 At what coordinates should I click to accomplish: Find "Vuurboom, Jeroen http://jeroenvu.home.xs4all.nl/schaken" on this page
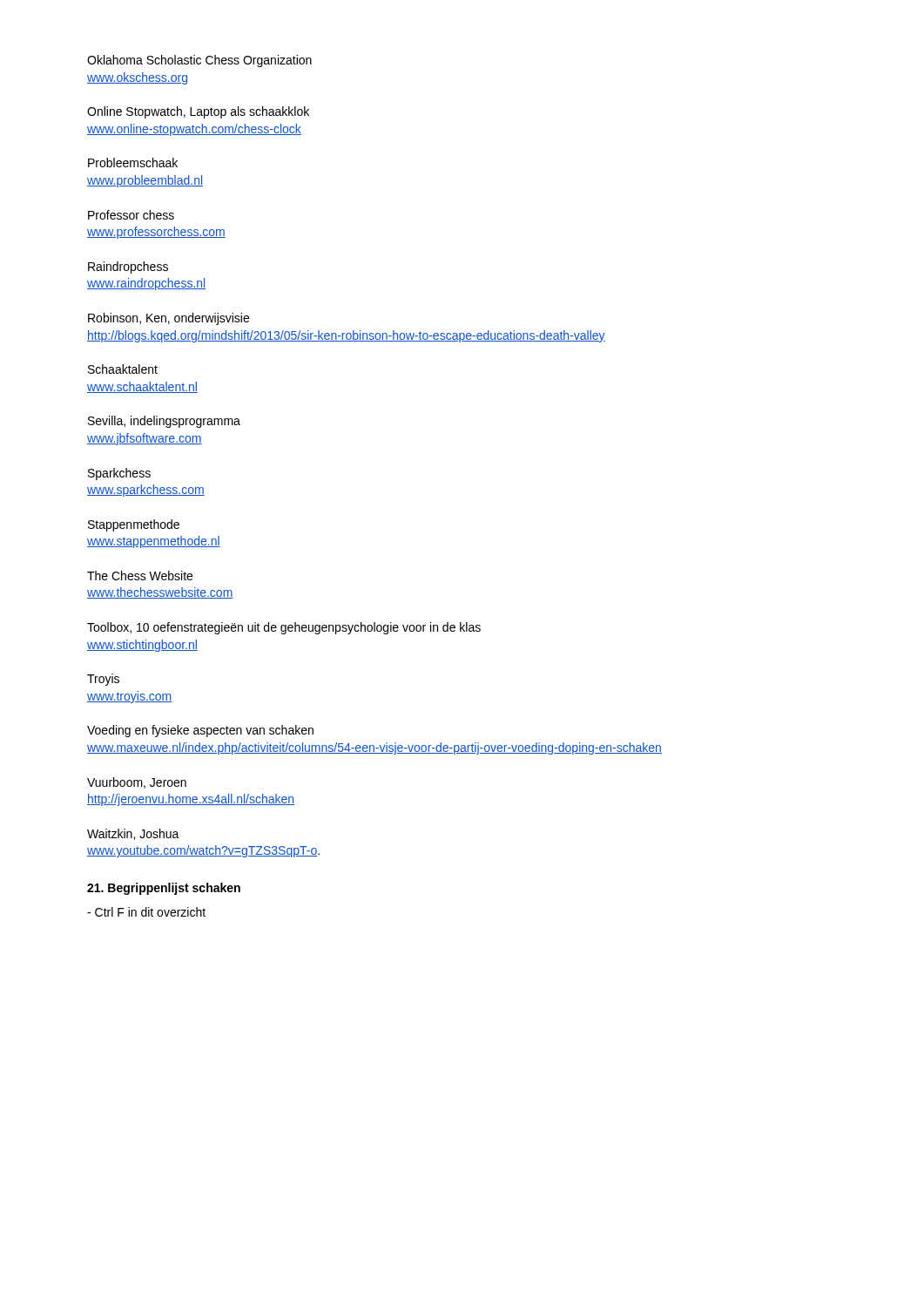coord(137,783)
